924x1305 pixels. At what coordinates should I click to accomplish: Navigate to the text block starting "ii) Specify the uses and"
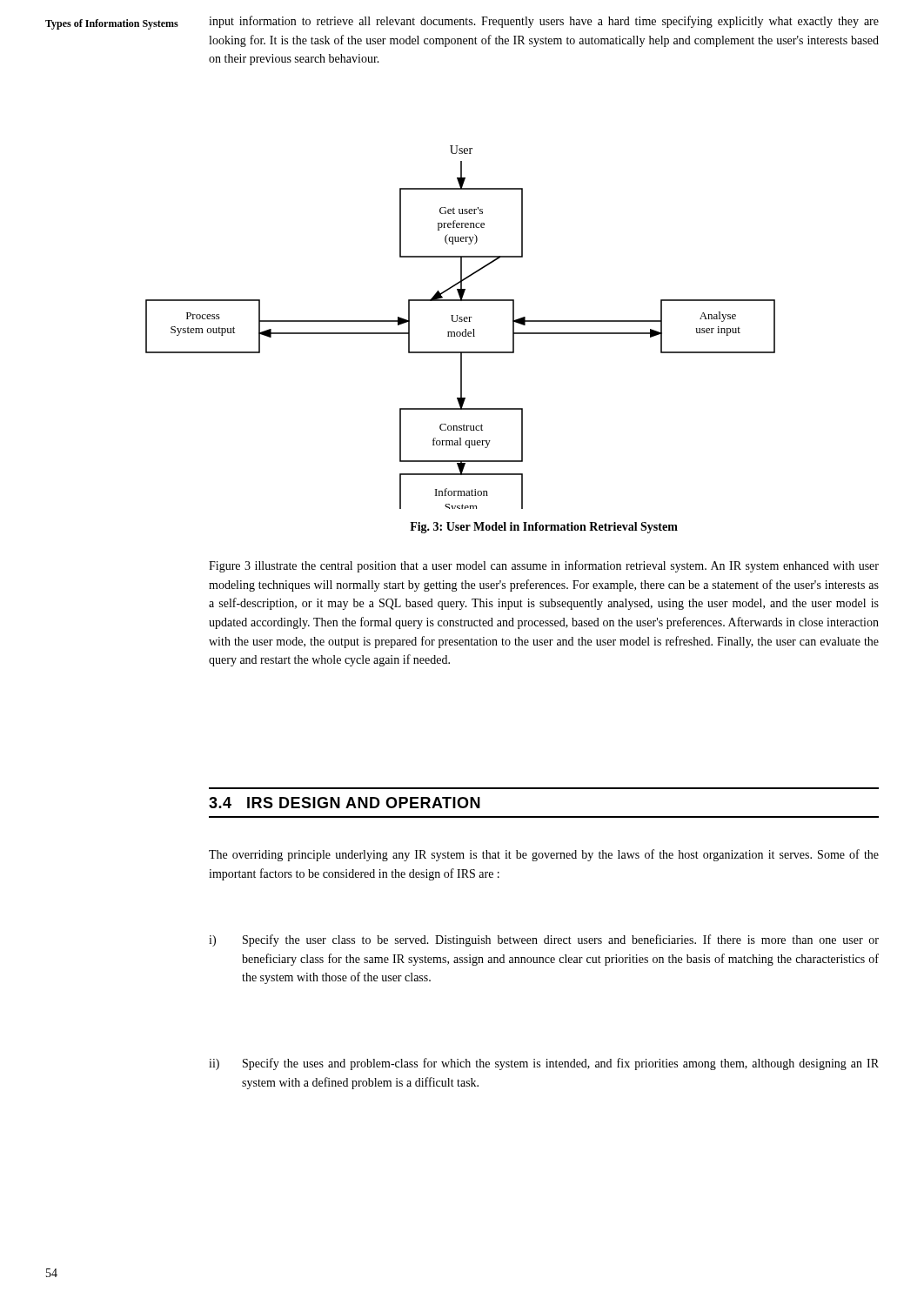pyautogui.click(x=544, y=1073)
